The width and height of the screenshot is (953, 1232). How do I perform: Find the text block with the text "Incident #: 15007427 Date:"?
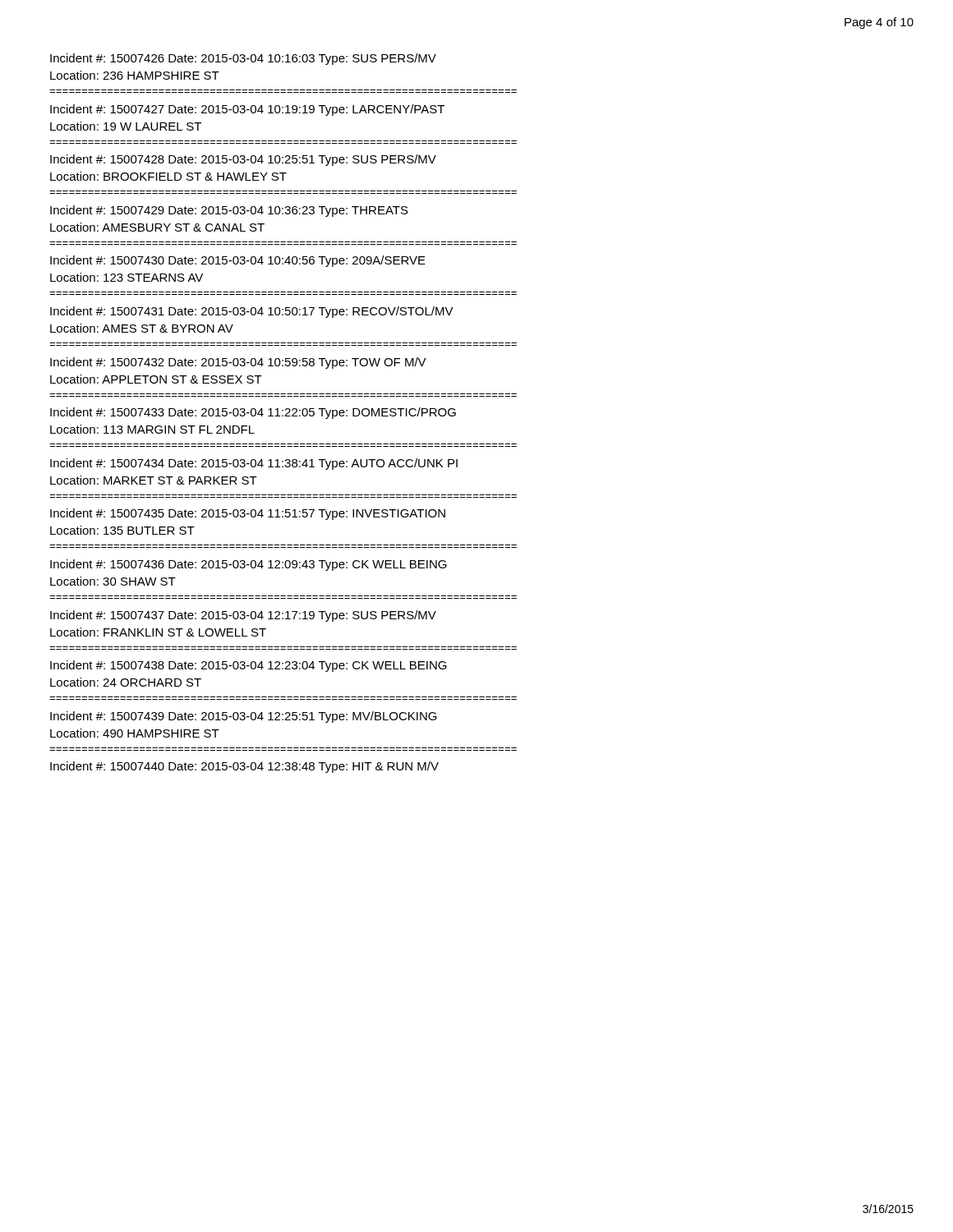point(247,110)
